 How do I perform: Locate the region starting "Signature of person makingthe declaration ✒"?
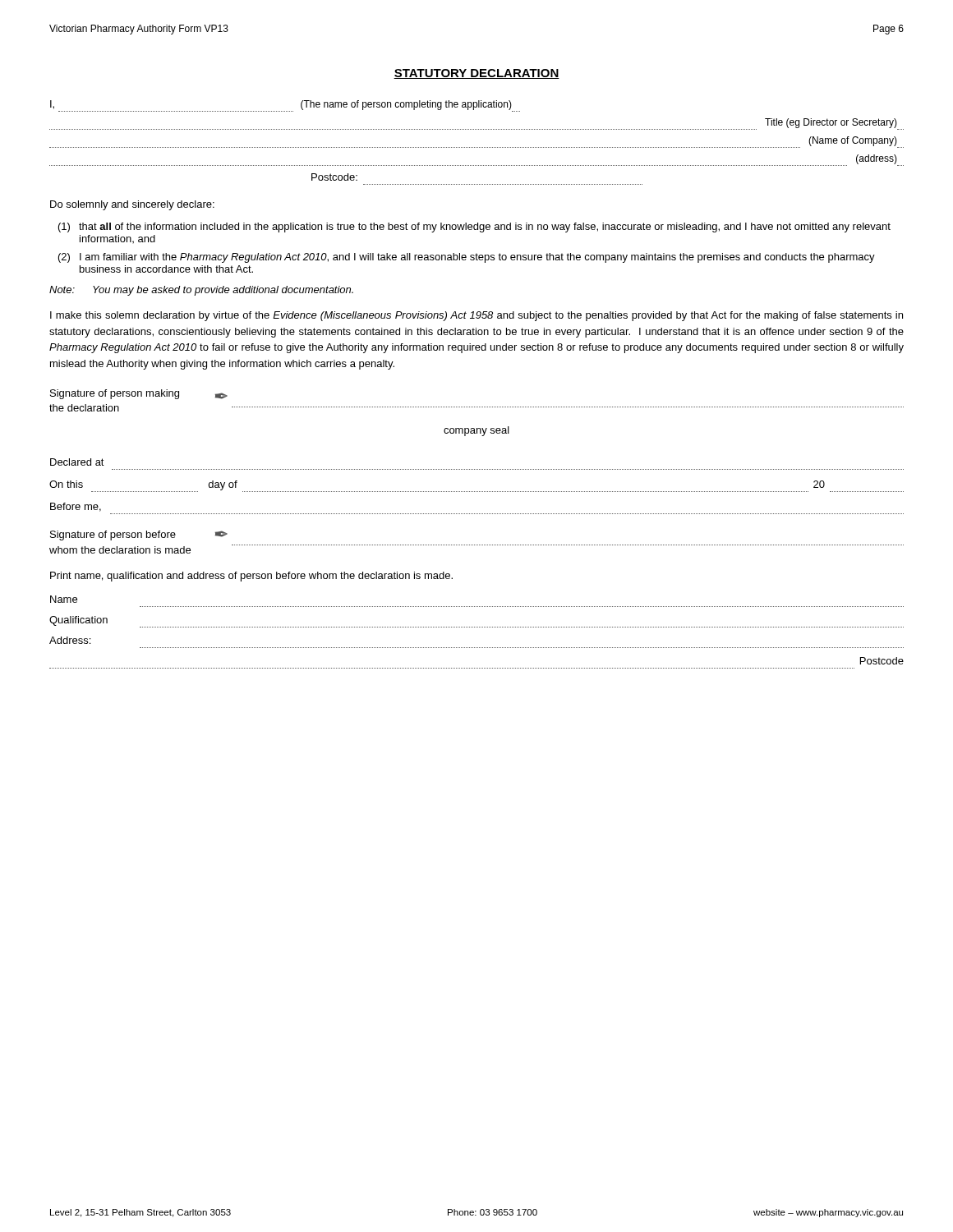click(x=476, y=401)
